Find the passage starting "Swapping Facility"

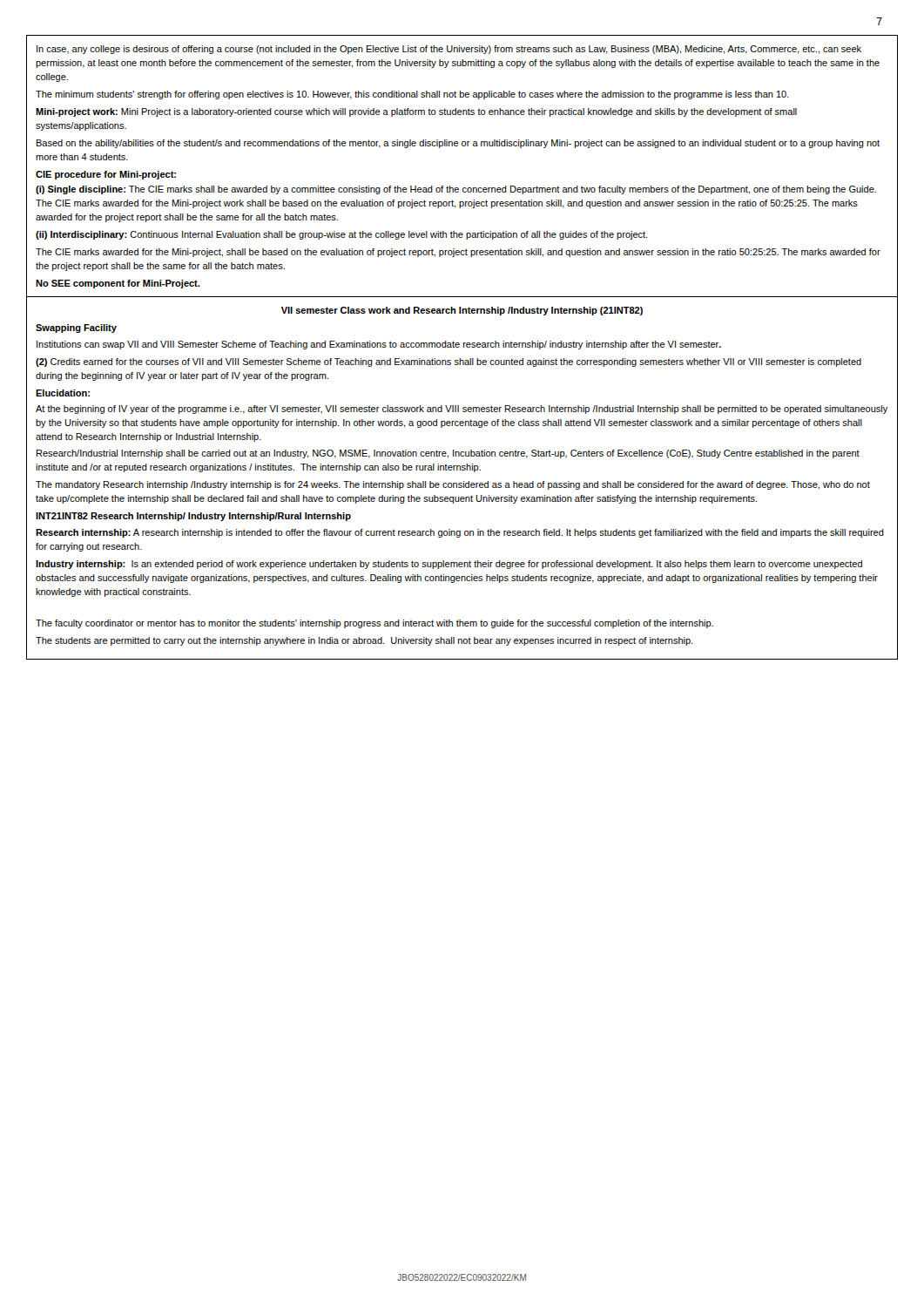pyautogui.click(x=76, y=328)
